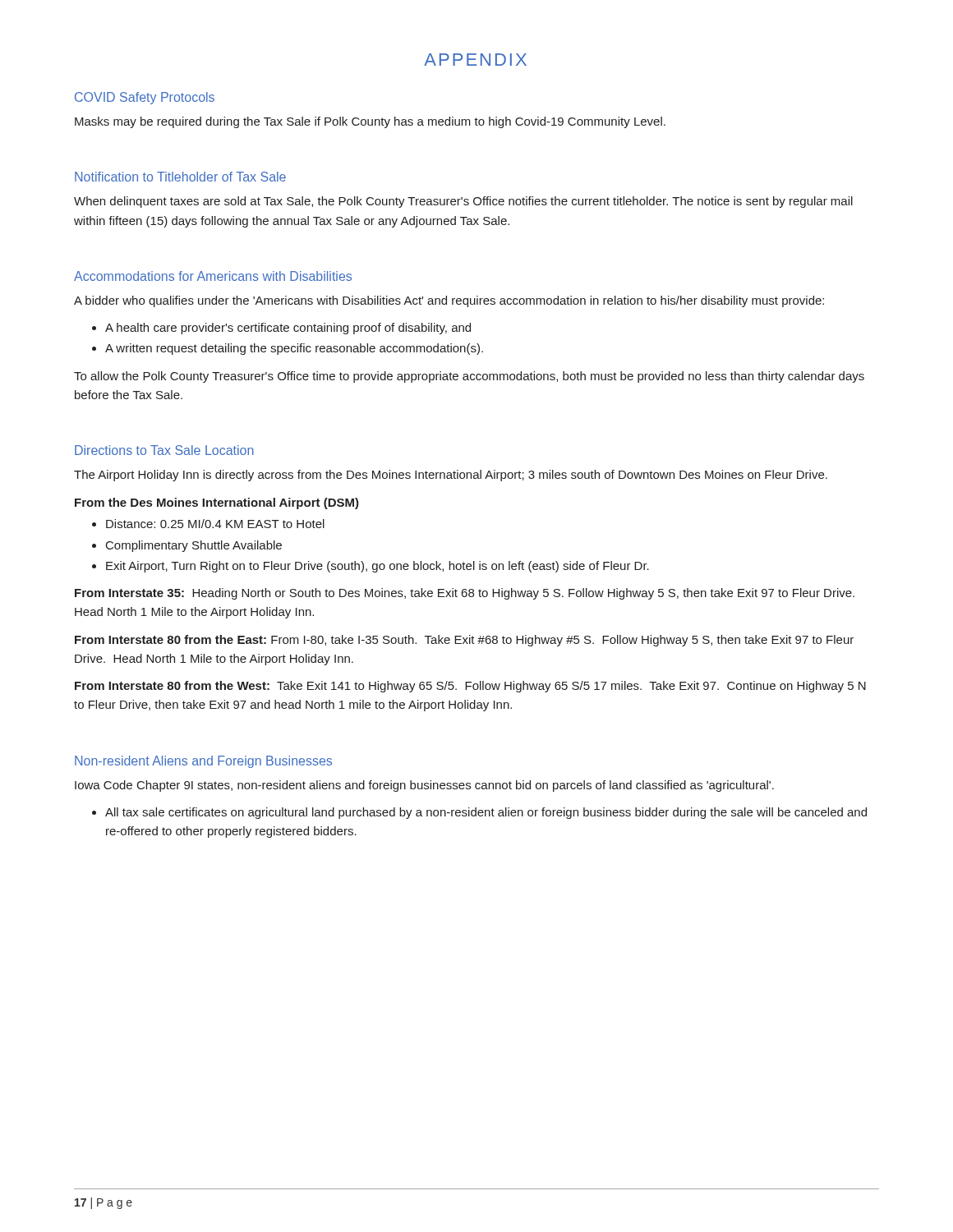Select the text block that says "The Airport Holiday Inn is directly across from"

tap(451, 474)
